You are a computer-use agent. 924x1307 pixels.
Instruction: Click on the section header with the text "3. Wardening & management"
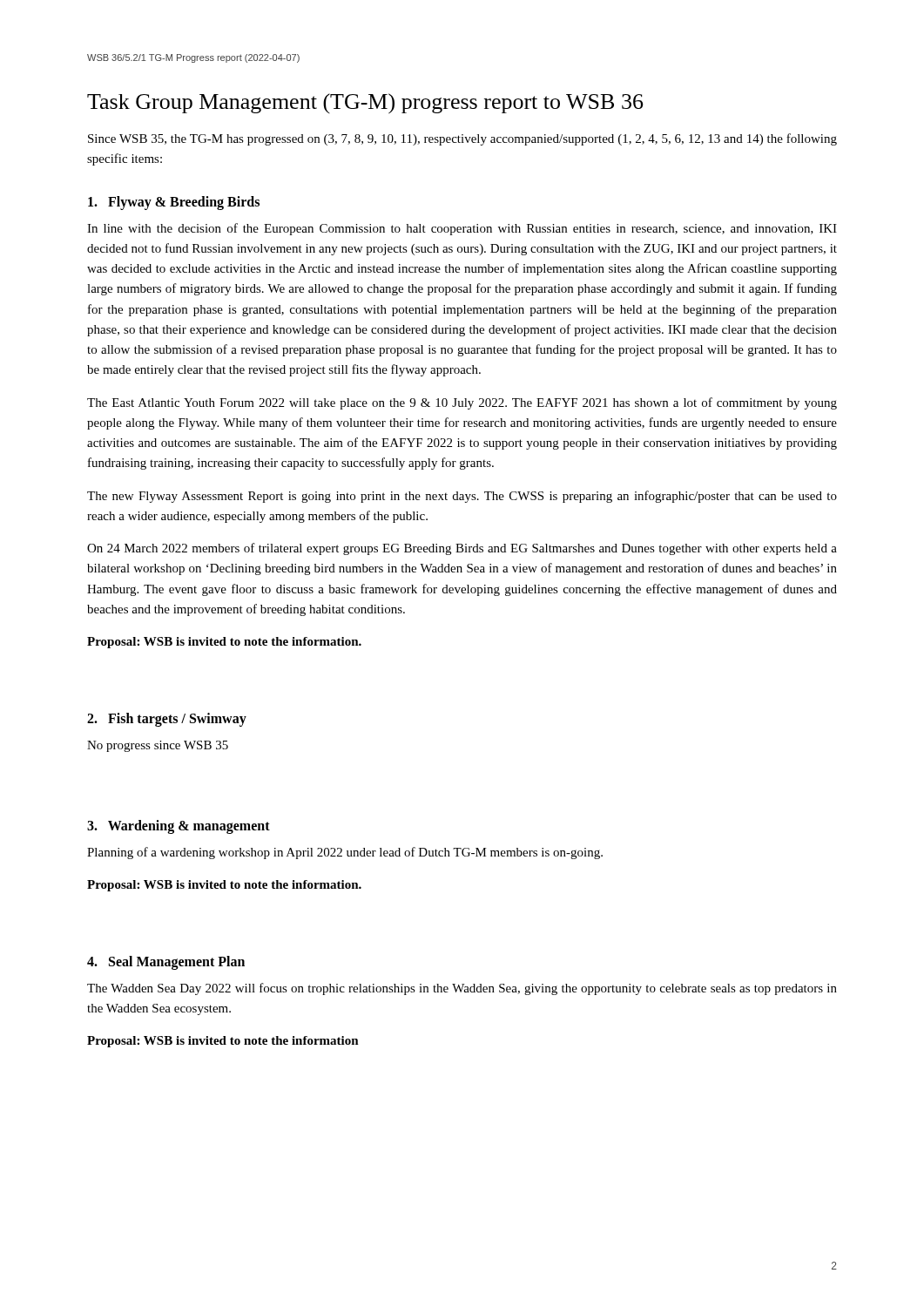pos(178,825)
